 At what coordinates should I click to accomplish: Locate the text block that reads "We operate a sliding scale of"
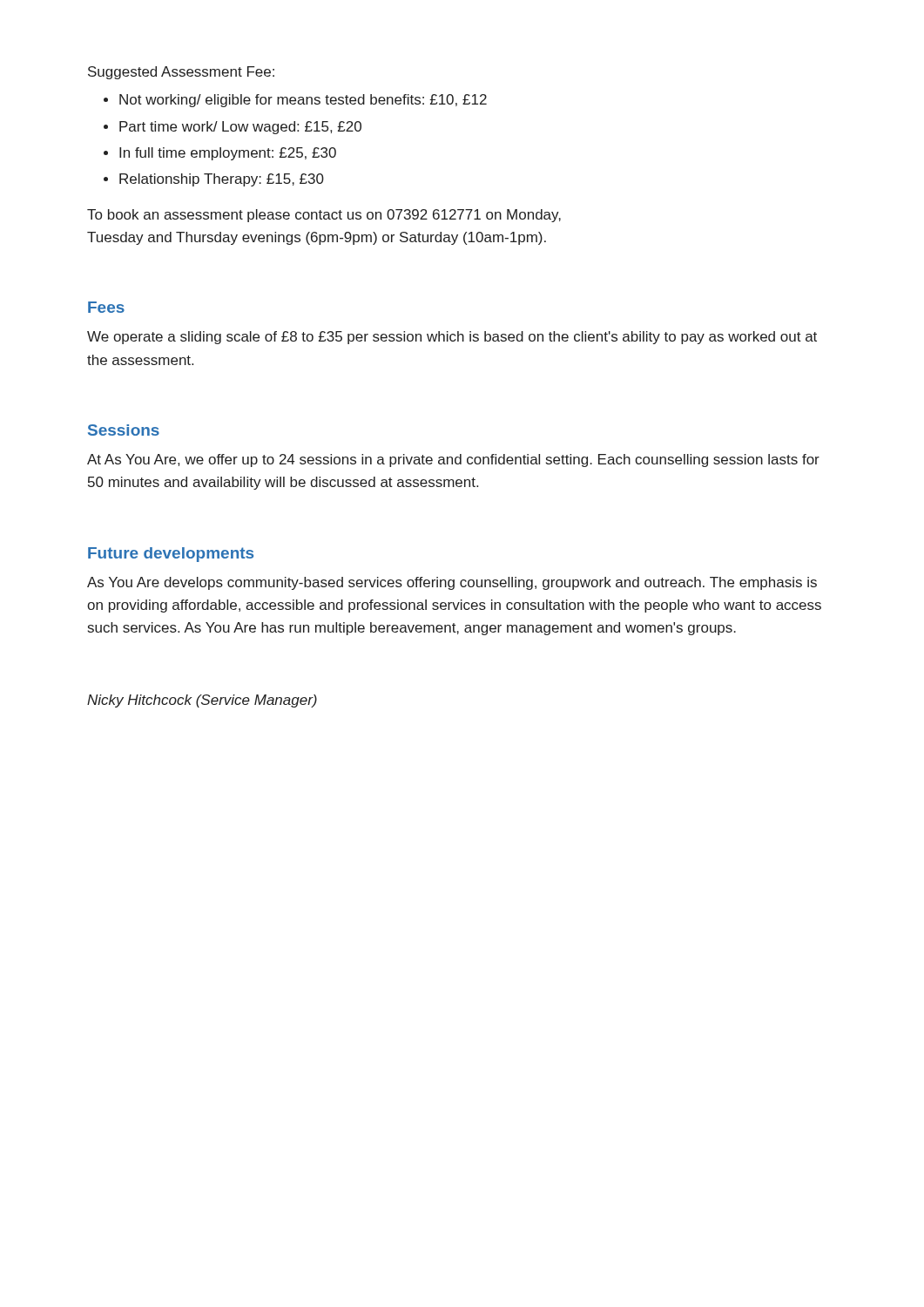(x=452, y=349)
